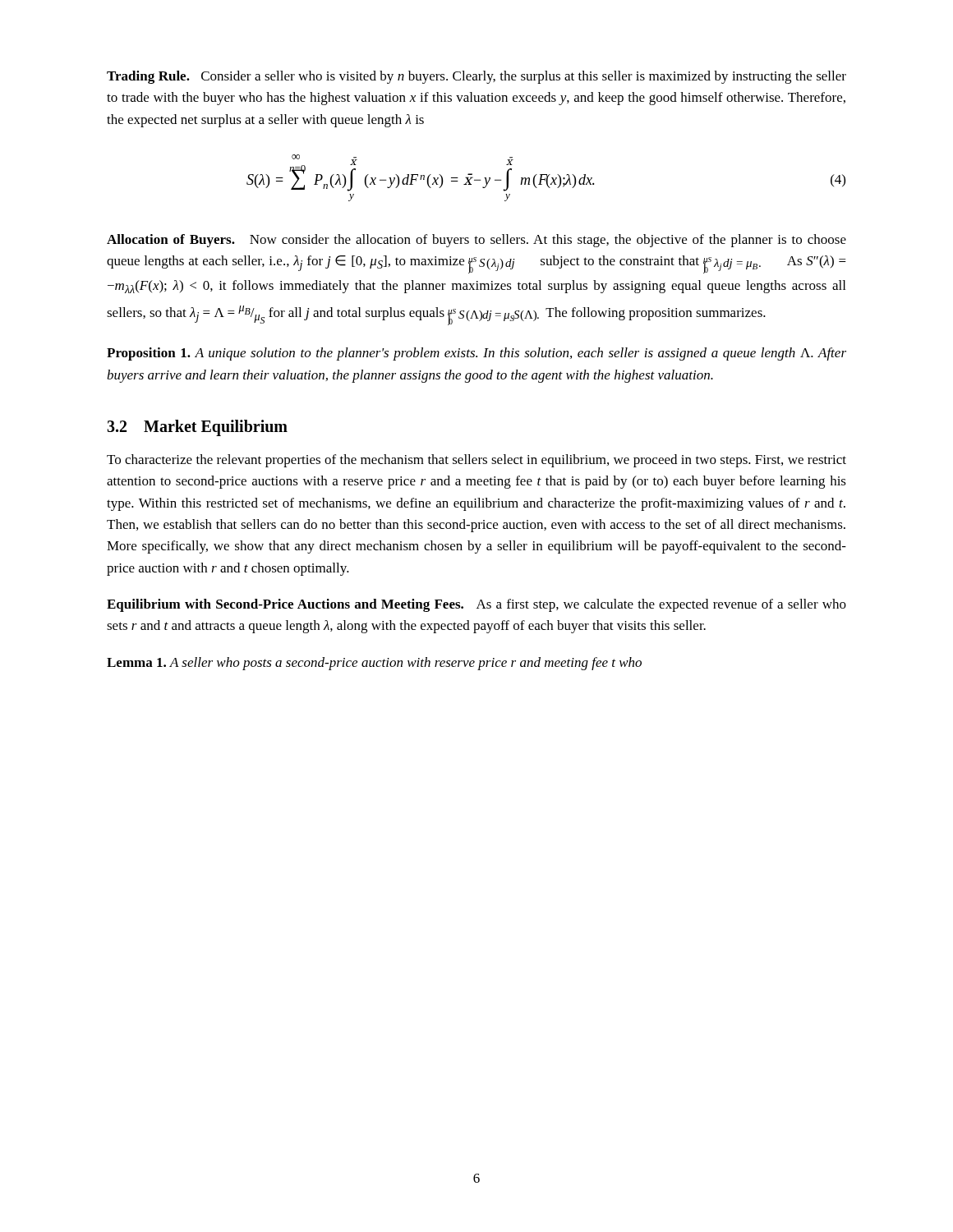Find "3.2 Market Equilibrium" on this page
The image size is (953, 1232).
[197, 426]
